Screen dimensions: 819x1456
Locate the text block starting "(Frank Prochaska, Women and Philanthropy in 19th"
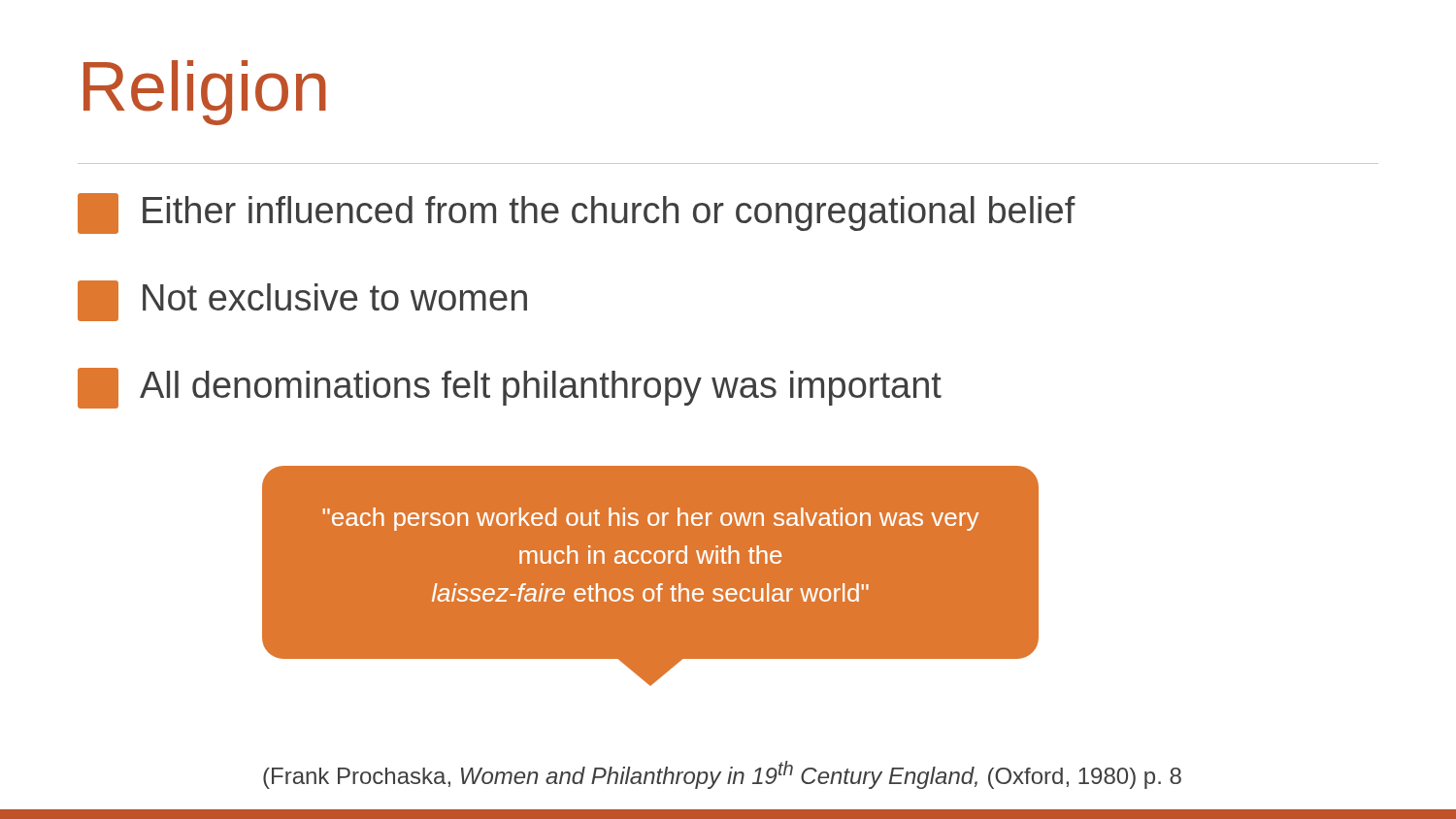tap(722, 773)
